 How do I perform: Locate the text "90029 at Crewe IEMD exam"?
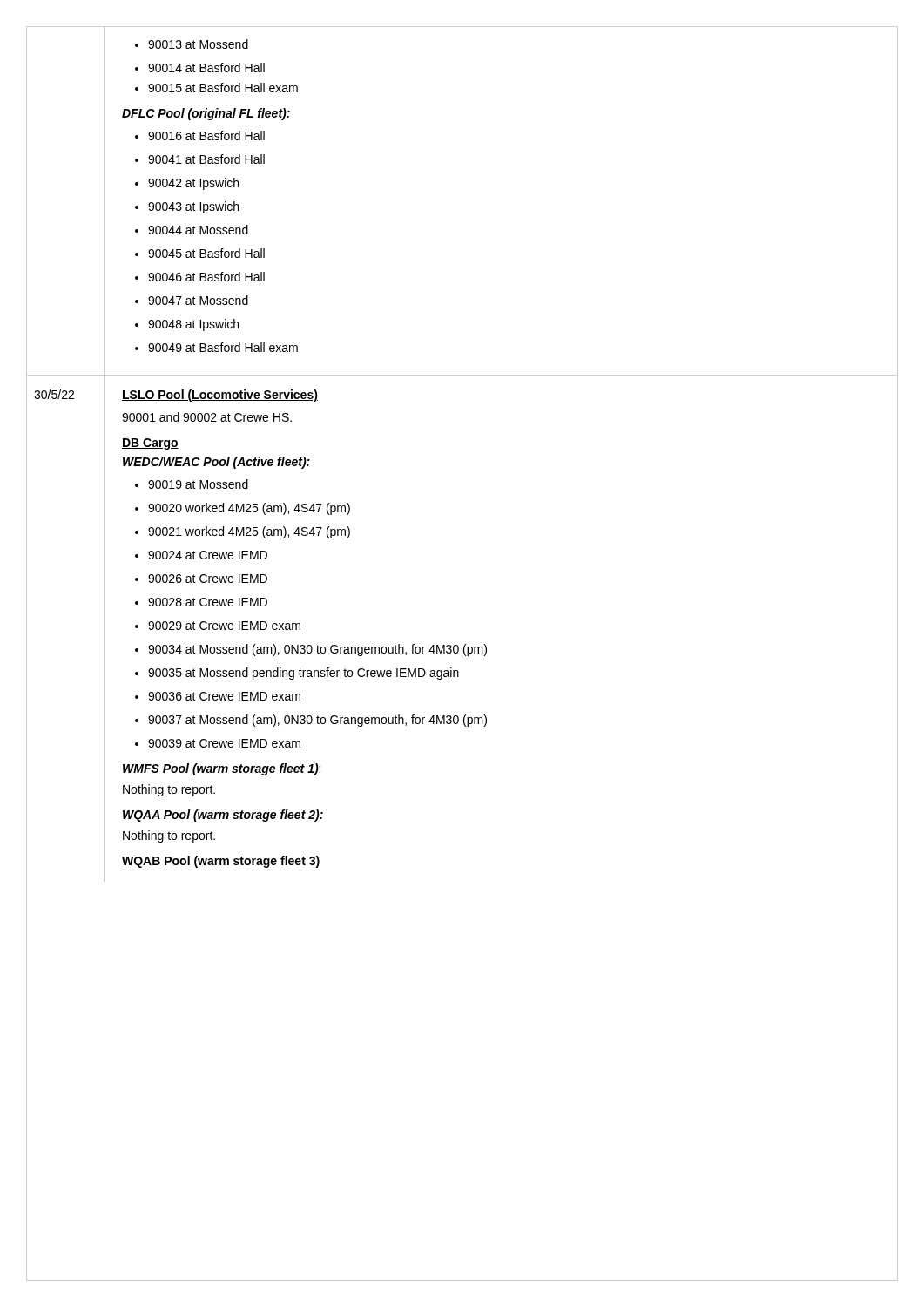click(x=218, y=626)
